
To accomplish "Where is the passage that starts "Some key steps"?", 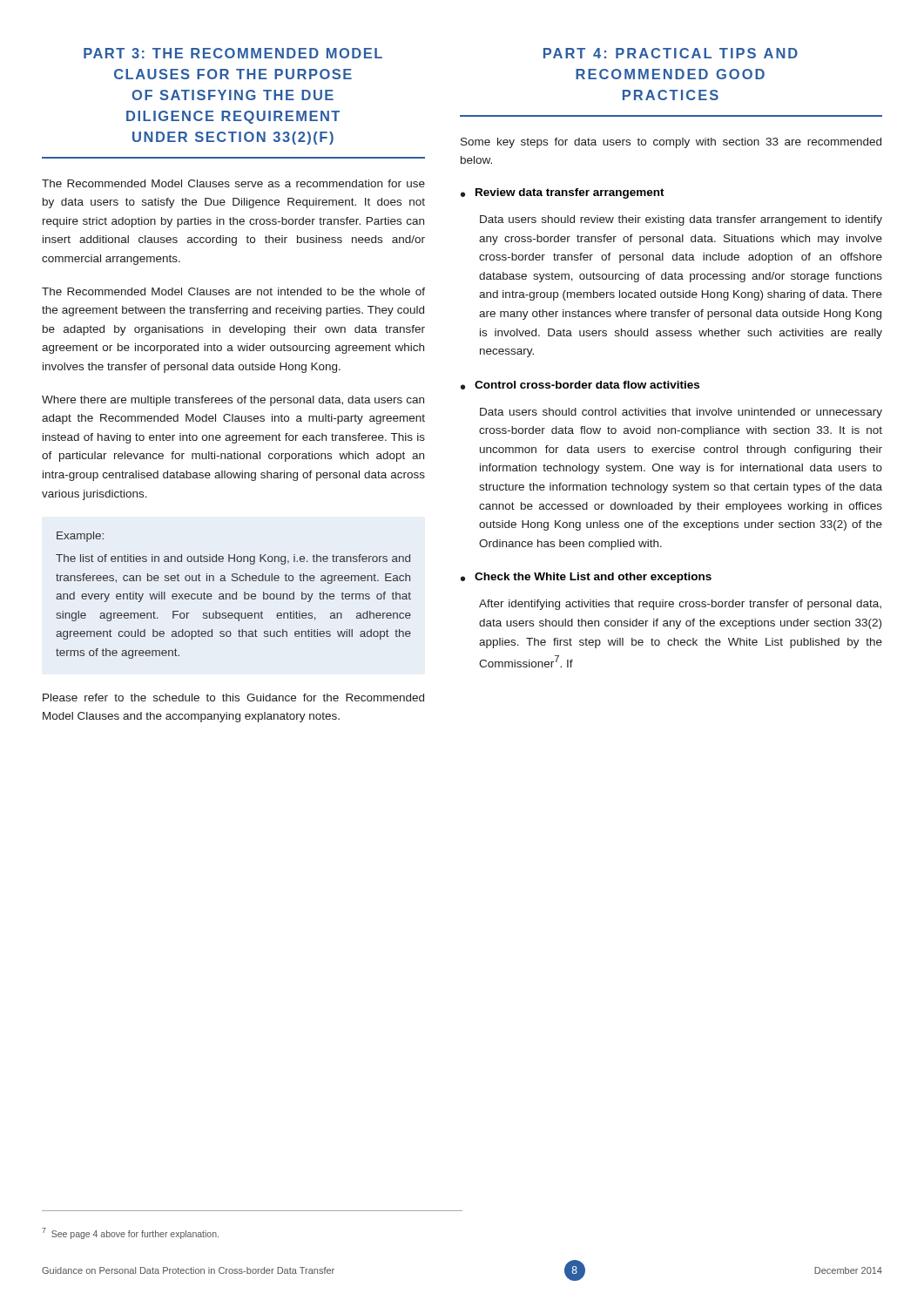I will tap(671, 151).
